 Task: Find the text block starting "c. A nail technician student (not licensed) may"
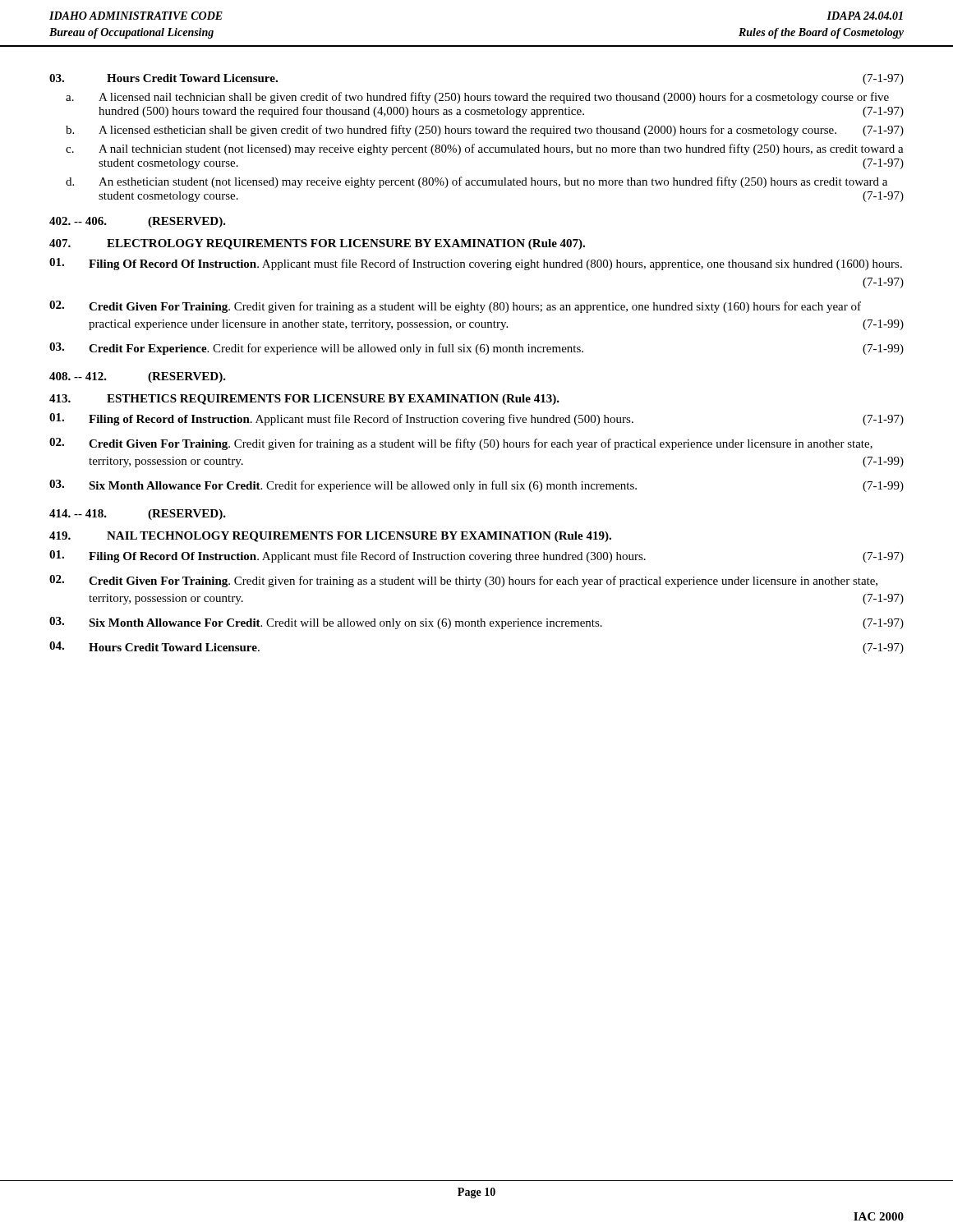tap(476, 156)
